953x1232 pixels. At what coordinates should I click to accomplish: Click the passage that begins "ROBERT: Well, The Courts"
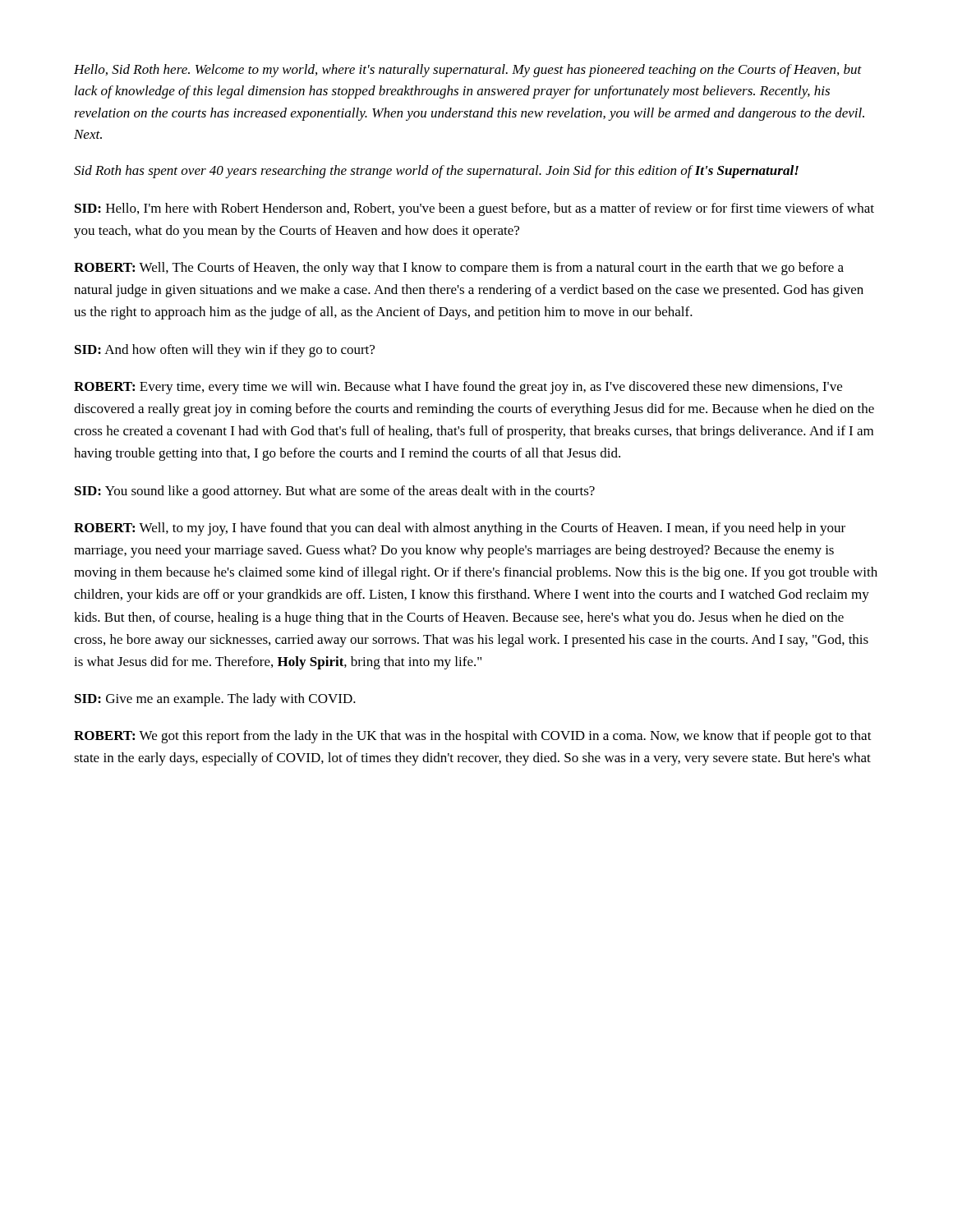469,290
